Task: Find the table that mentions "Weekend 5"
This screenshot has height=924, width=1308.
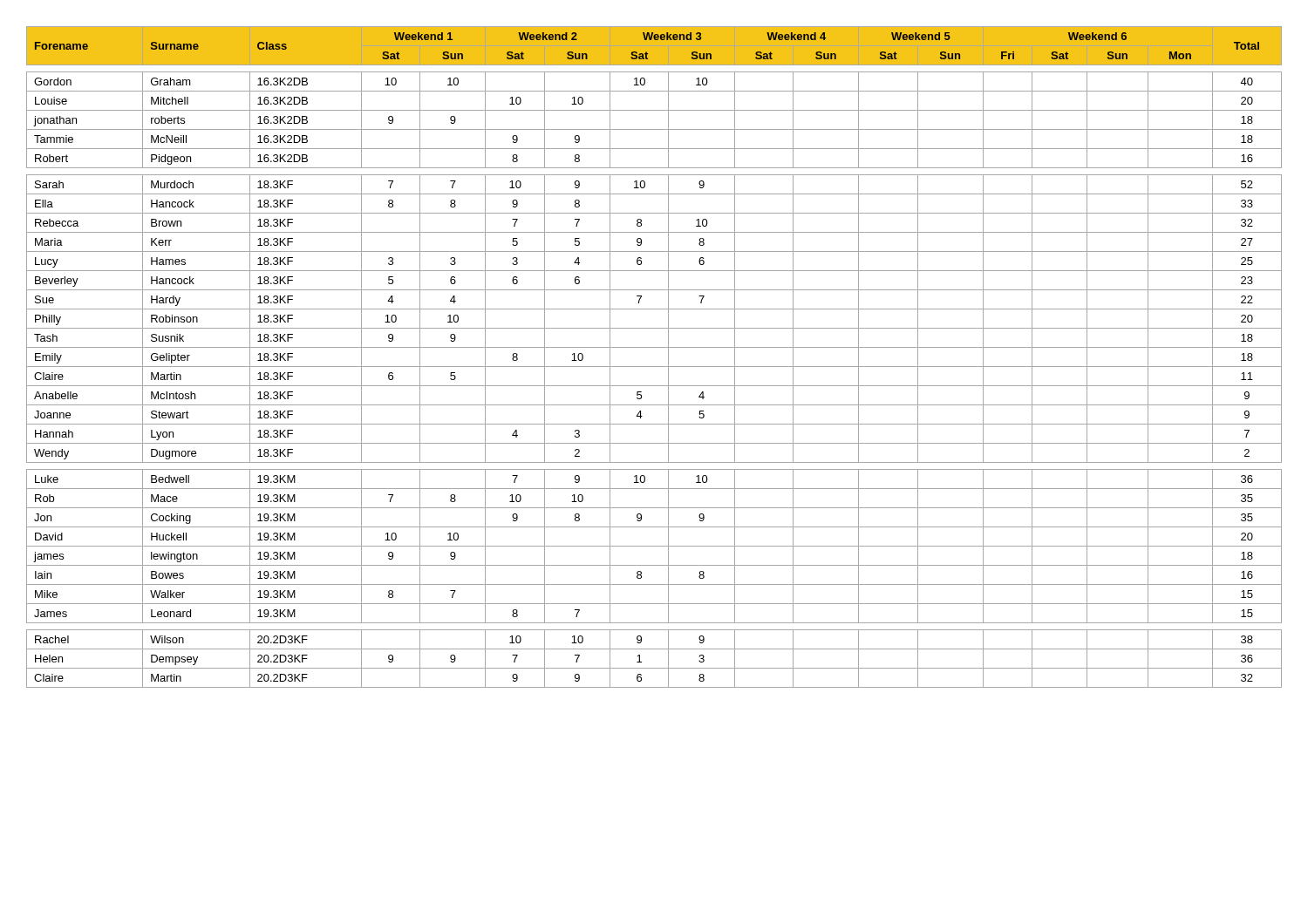Action: 654,357
